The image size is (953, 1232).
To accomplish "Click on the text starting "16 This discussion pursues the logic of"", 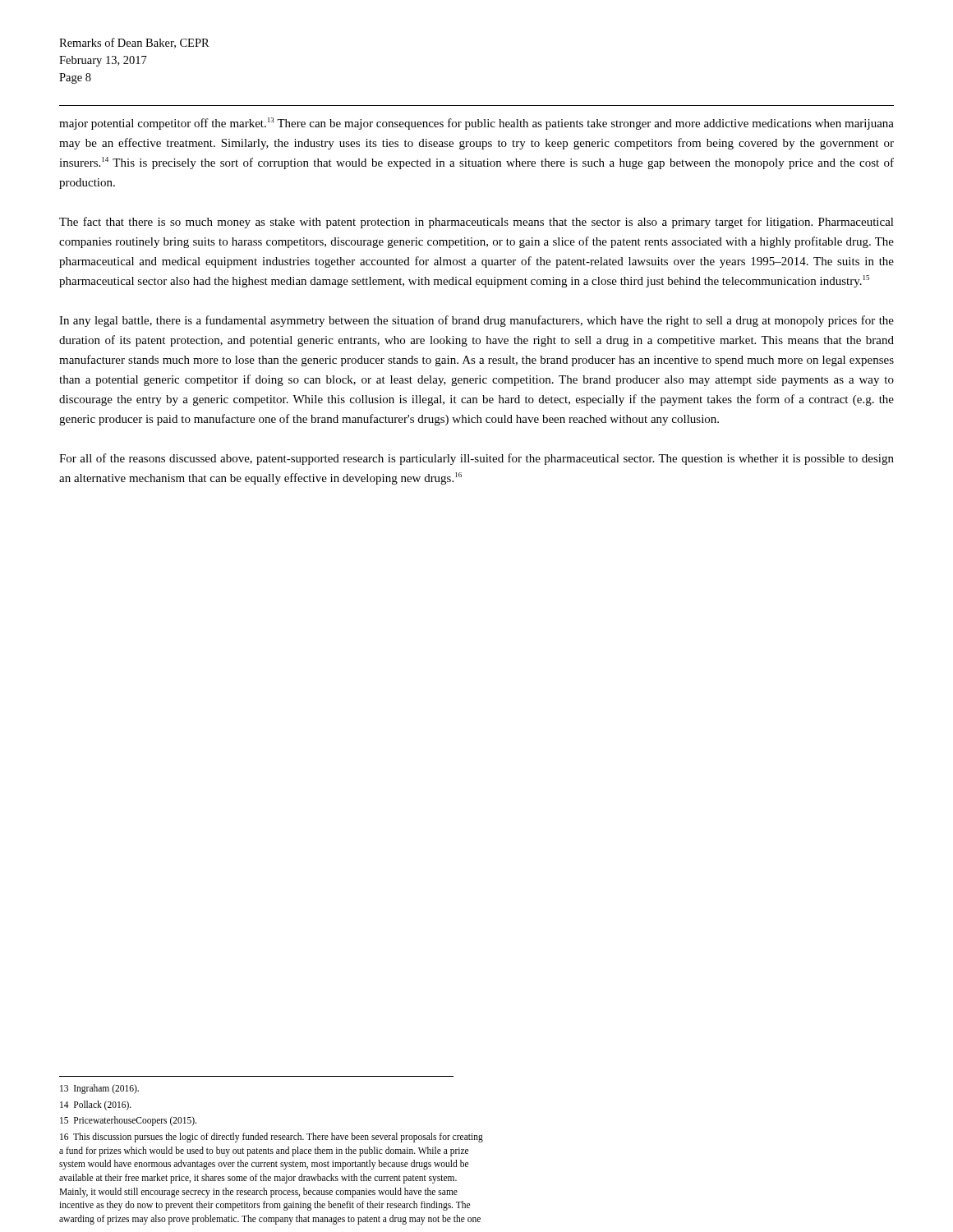I will (271, 1178).
